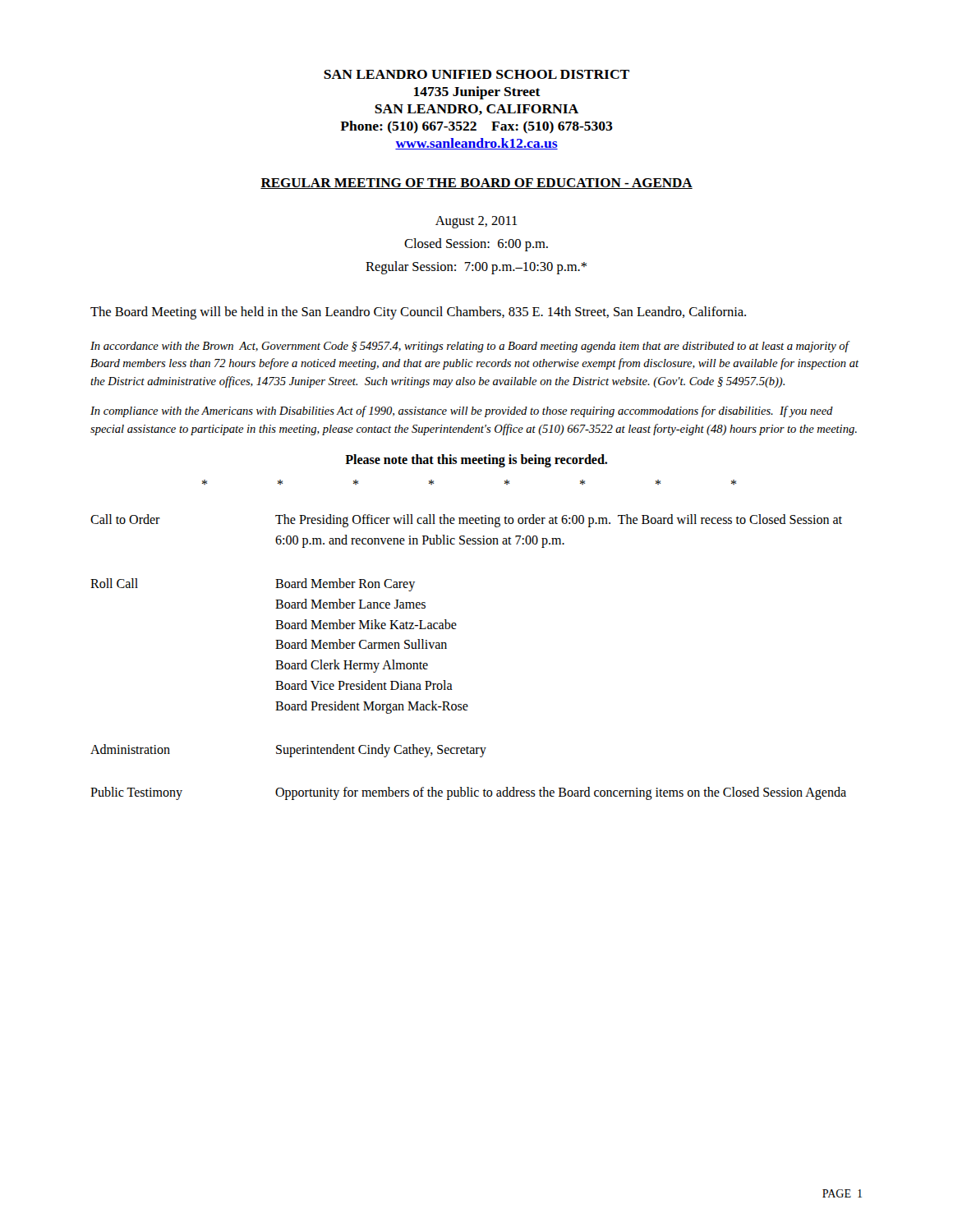Find the passage starting "Please note that this meeting is"
Screen dimensions: 1232x953
476,460
